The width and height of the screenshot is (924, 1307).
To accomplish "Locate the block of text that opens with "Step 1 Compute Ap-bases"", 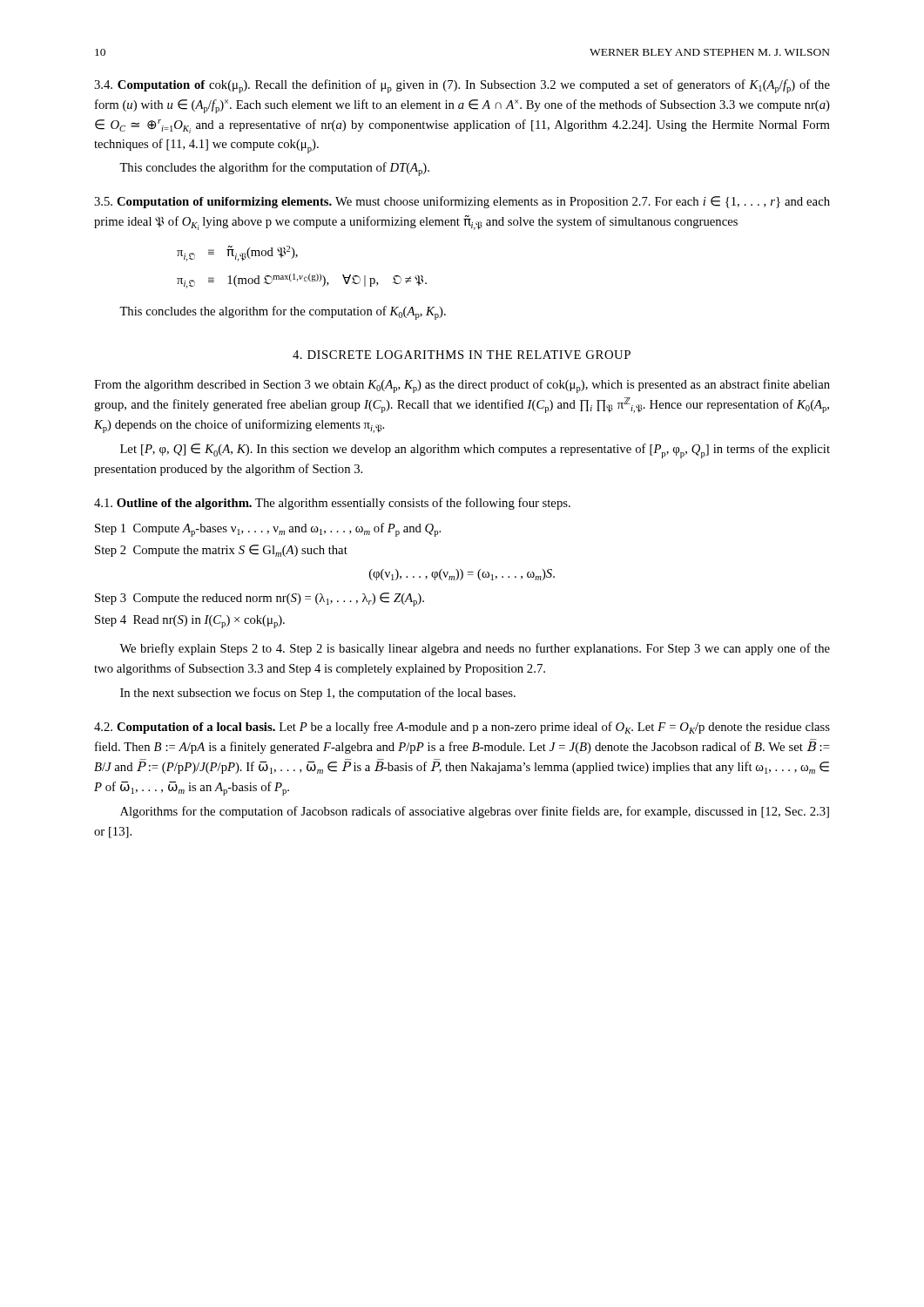I will point(268,530).
